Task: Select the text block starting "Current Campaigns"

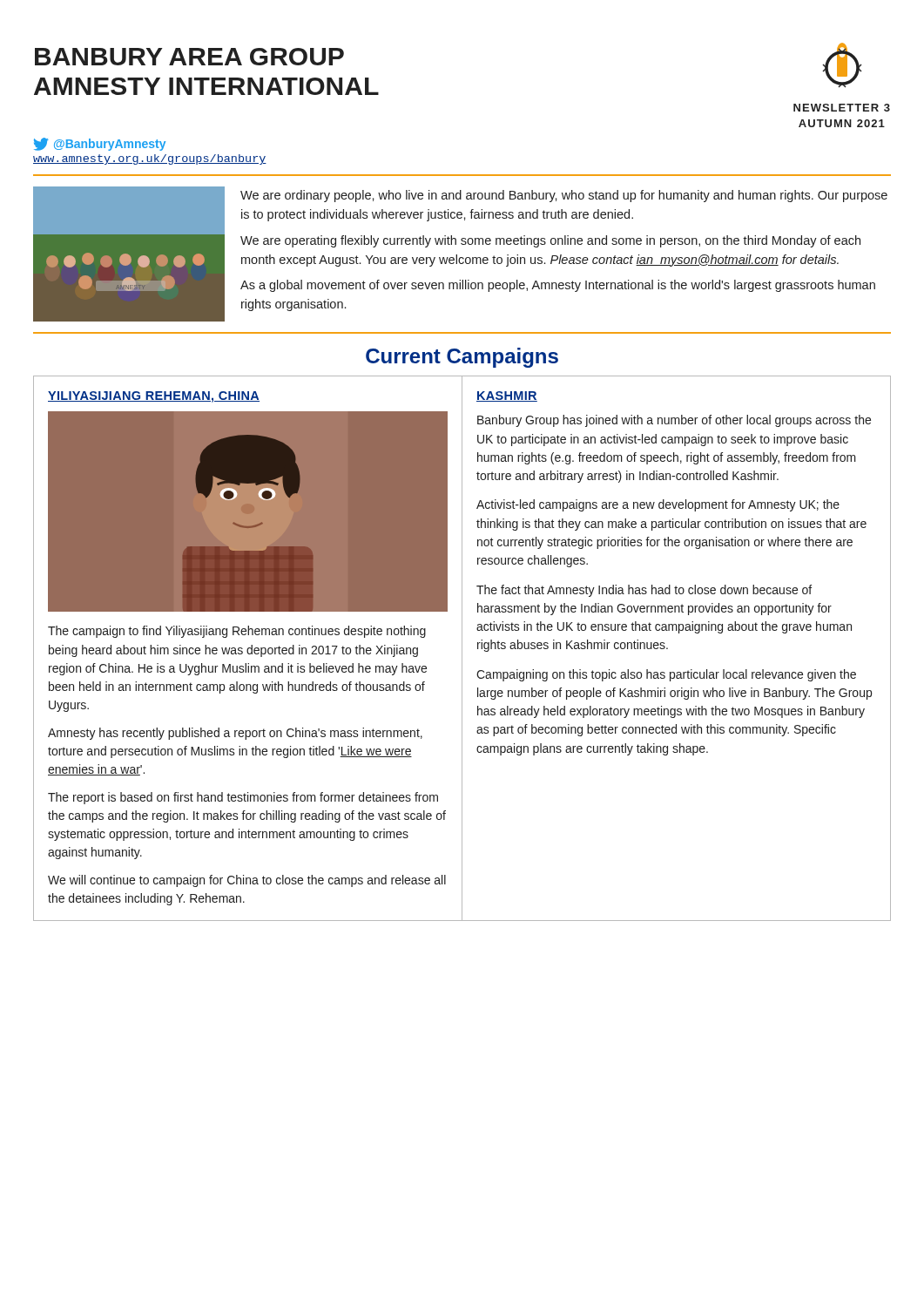Action: pyautogui.click(x=462, y=356)
